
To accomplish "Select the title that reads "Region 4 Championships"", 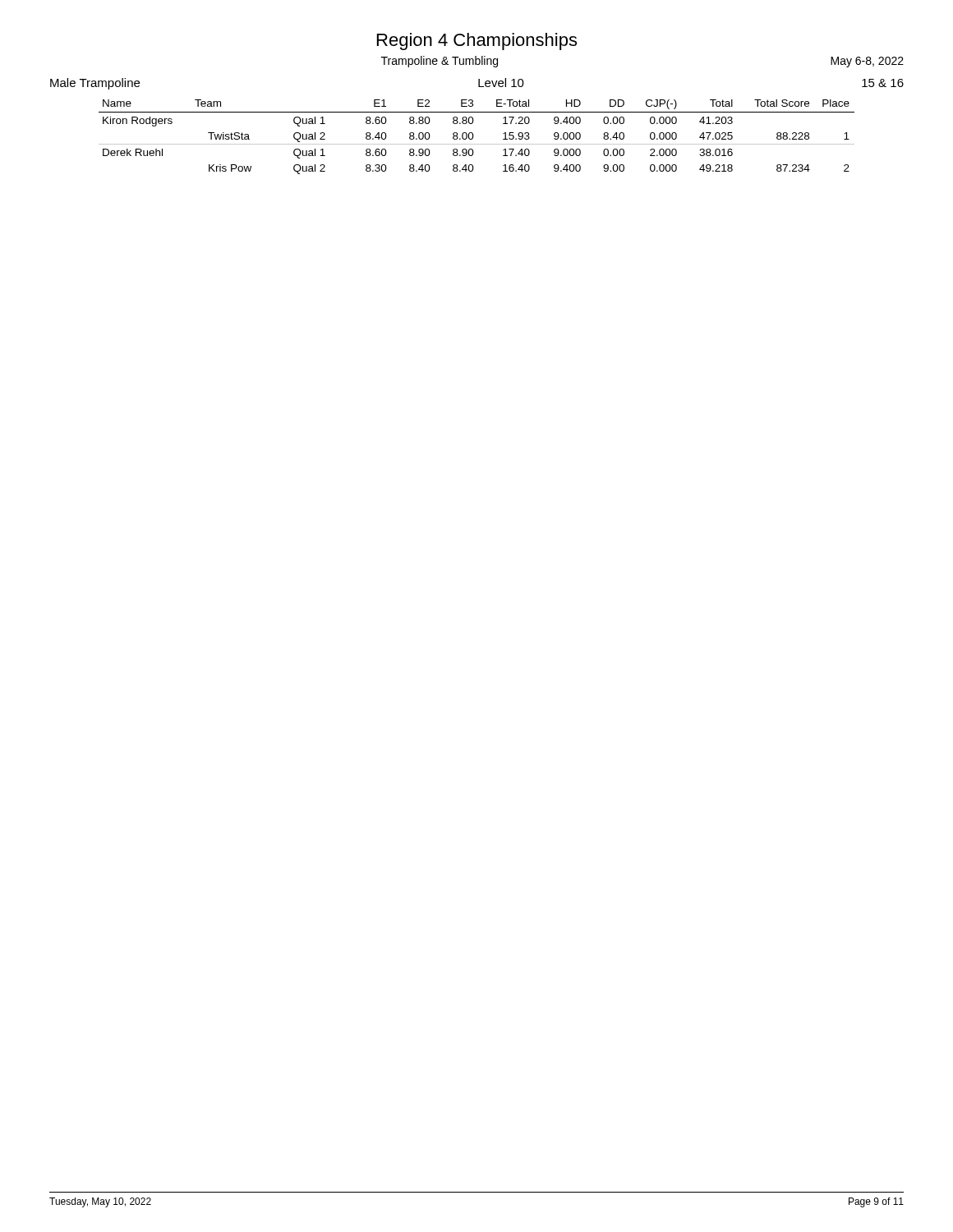I will point(476,40).
